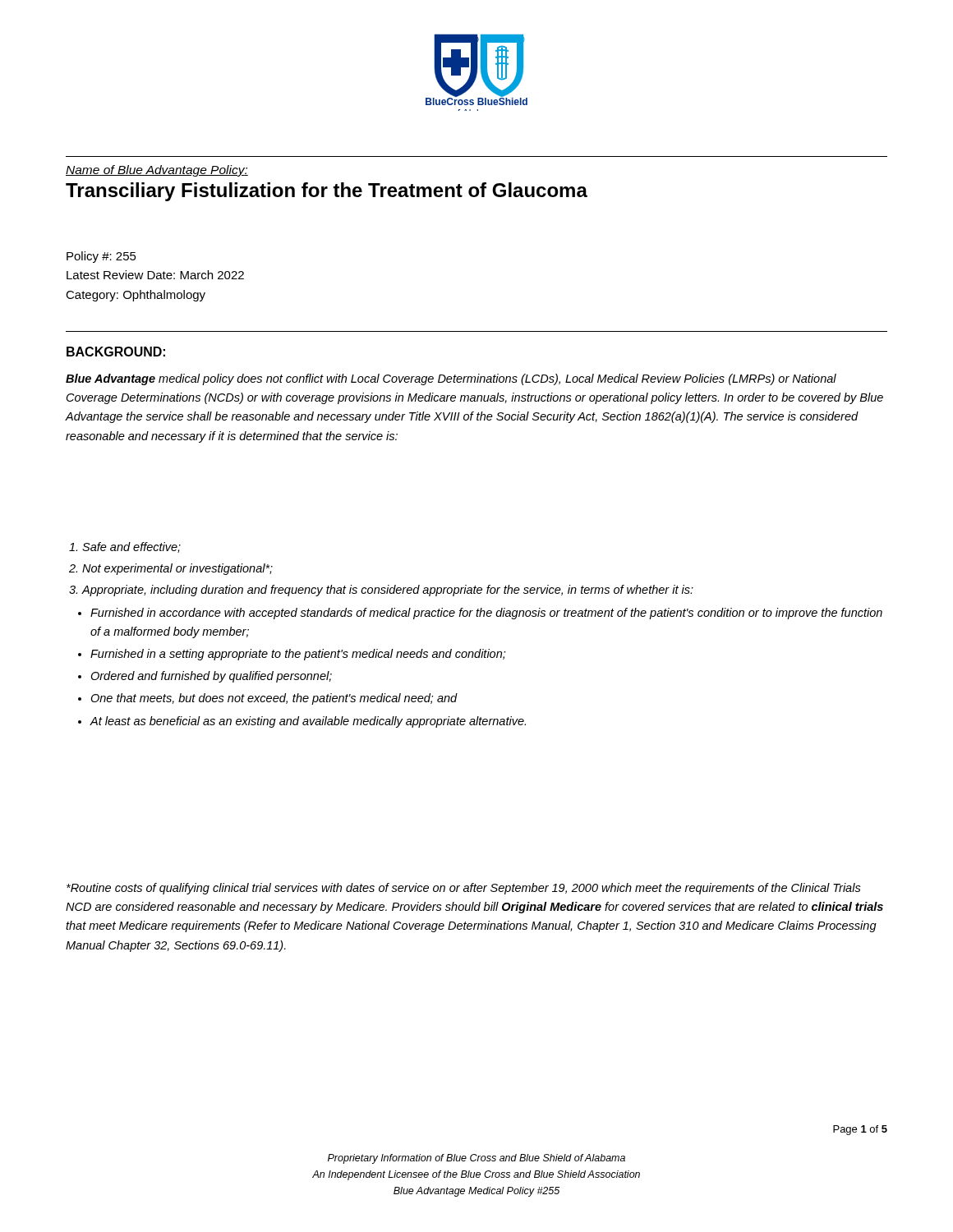This screenshot has width=953, height=1232.
Task: Locate the block of text that opens with "Ordered and furnished by qualified"
Action: [211, 676]
